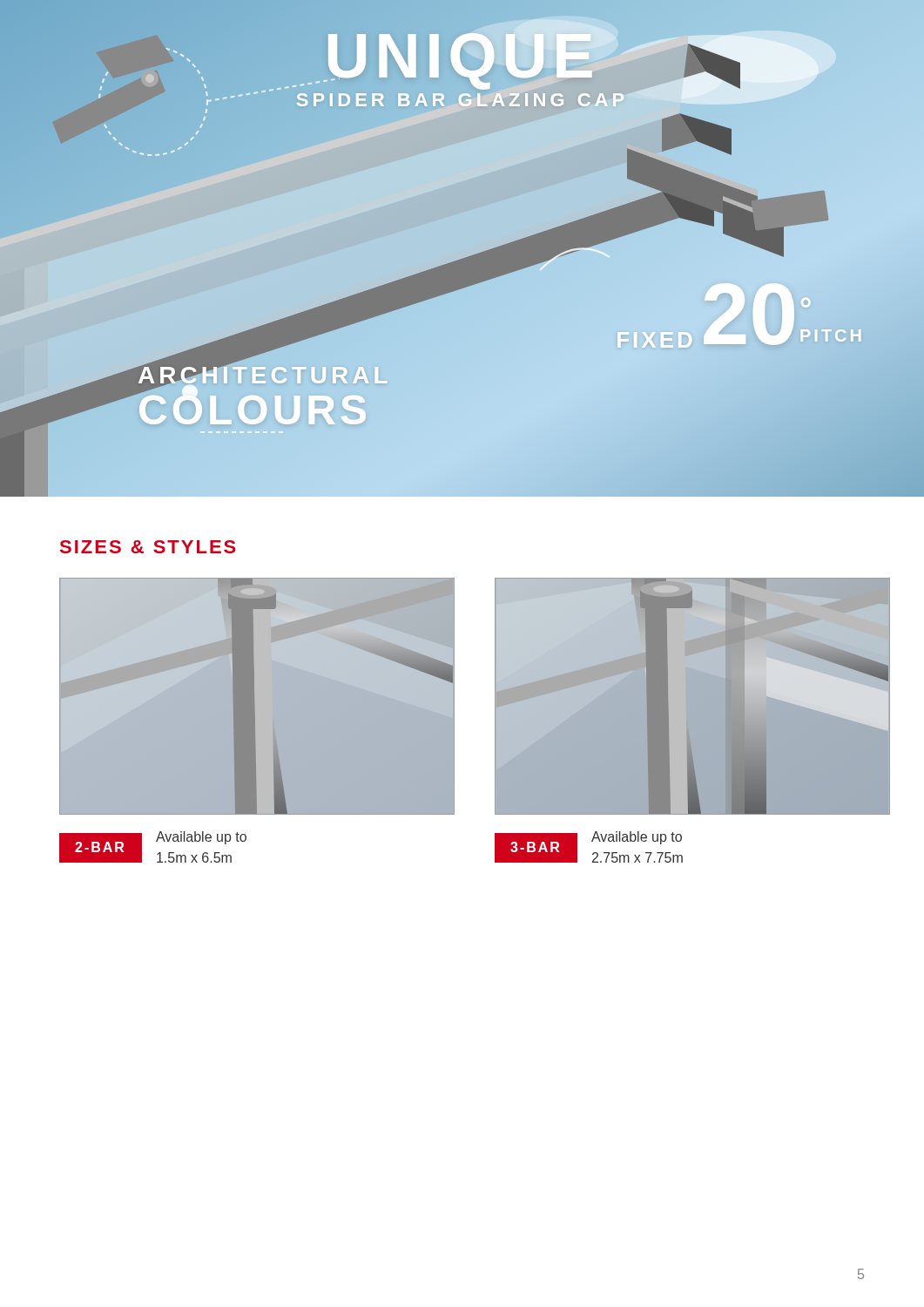Click on the passage starting "ARCHITECTURAL COLOURS"

(x=265, y=397)
